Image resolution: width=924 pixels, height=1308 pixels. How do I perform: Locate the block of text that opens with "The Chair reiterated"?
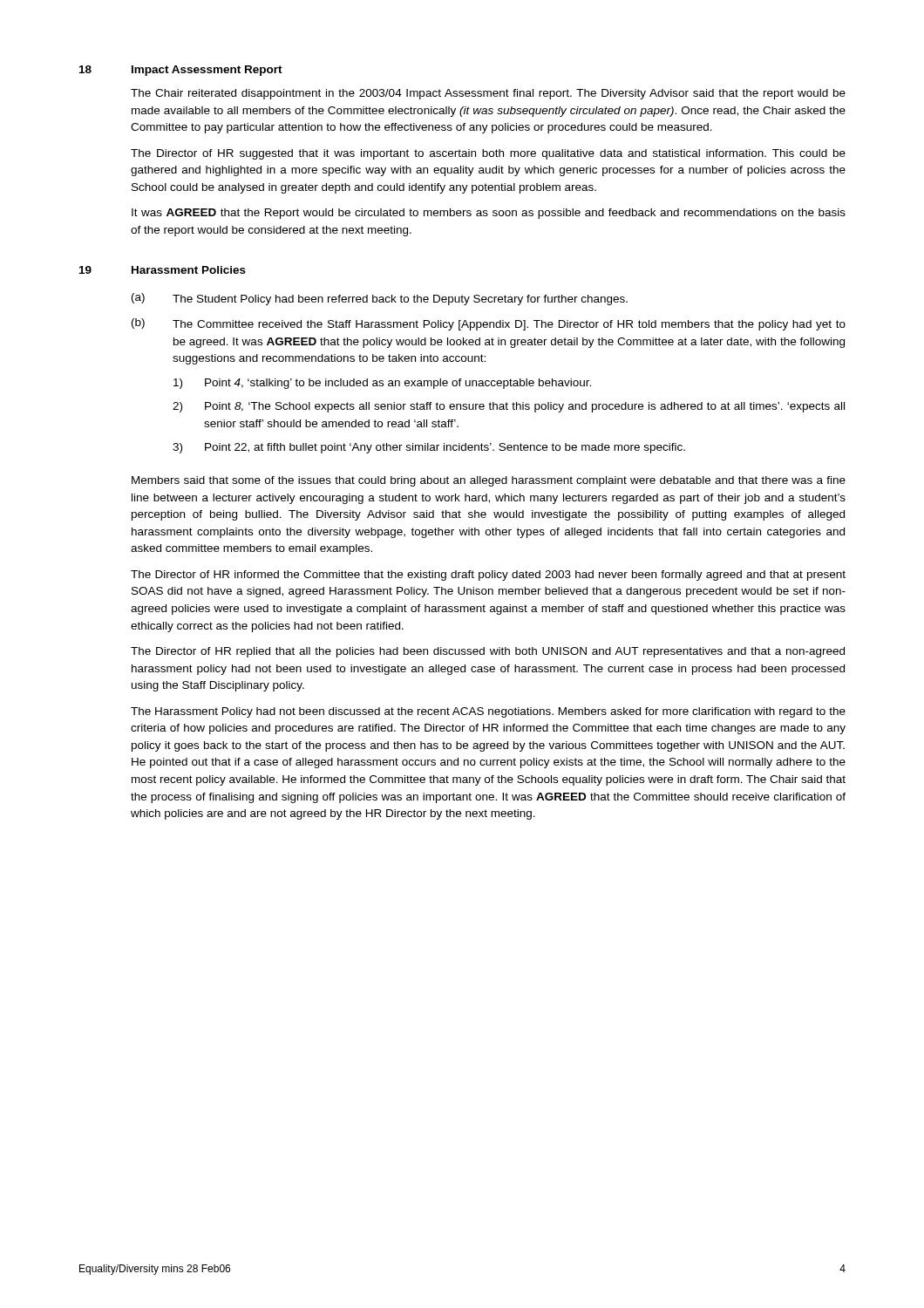488,110
